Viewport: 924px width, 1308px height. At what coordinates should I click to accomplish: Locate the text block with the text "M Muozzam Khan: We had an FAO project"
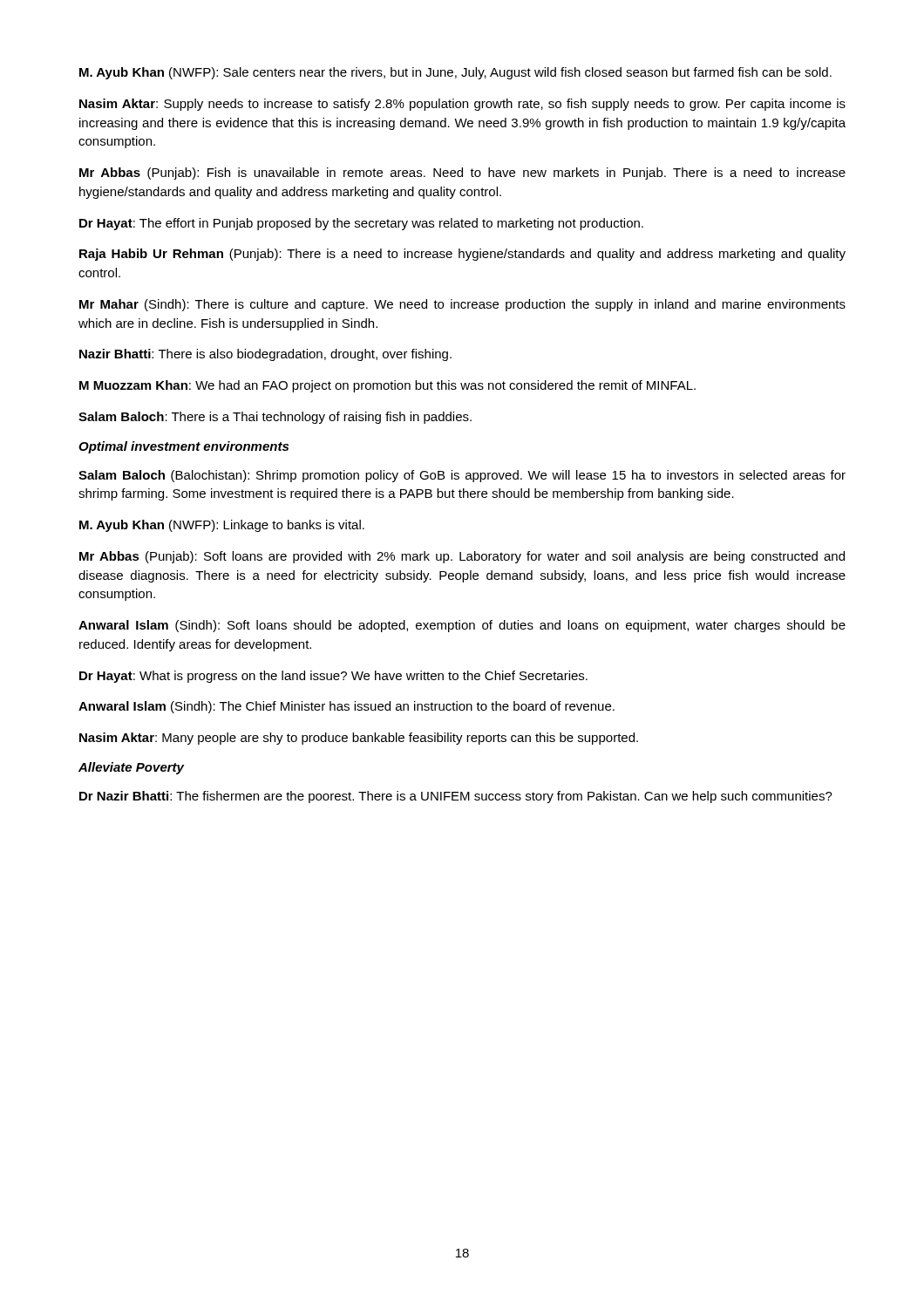[388, 385]
